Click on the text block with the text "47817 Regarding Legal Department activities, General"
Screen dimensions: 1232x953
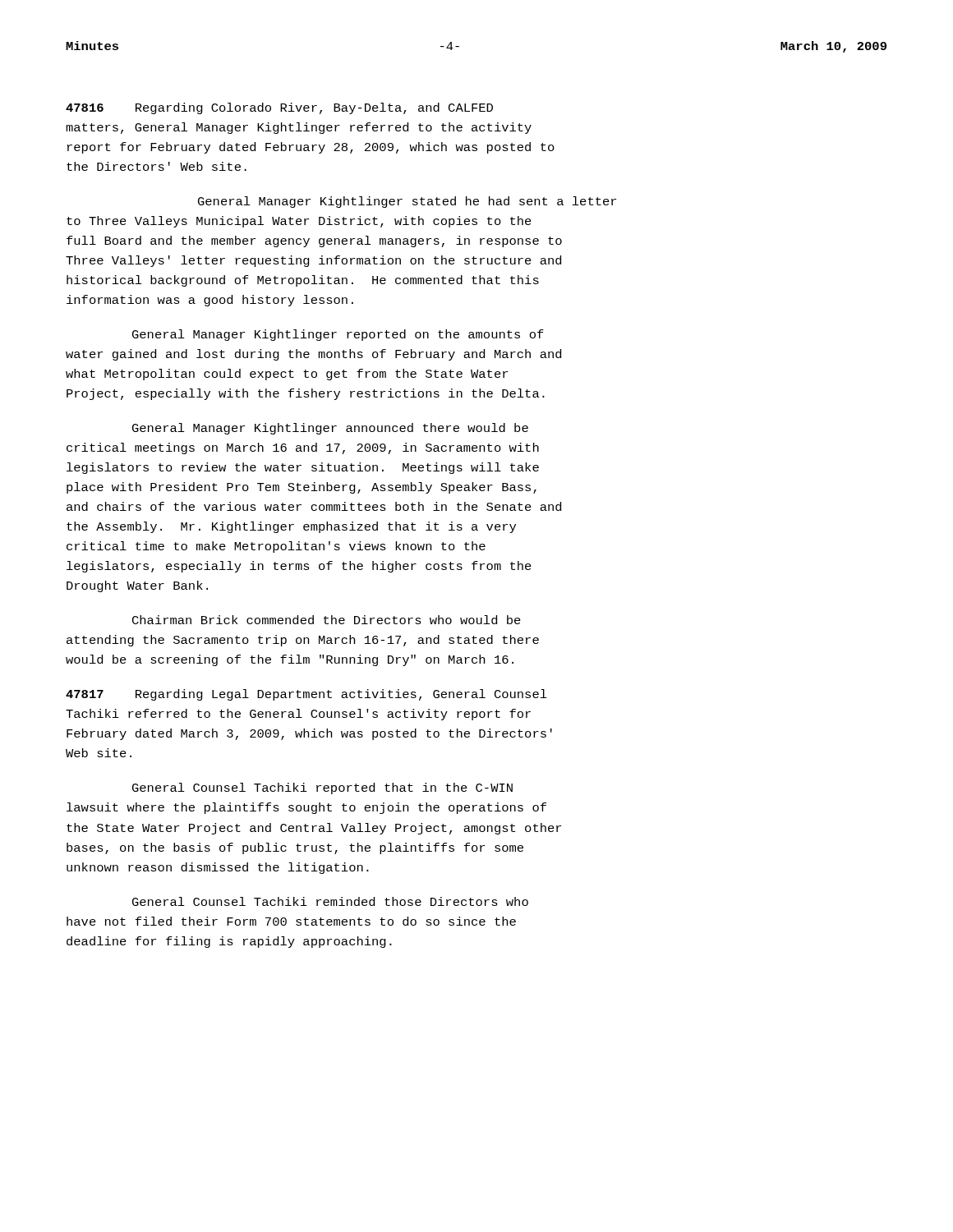pyautogui.click(x=310, y=725)
